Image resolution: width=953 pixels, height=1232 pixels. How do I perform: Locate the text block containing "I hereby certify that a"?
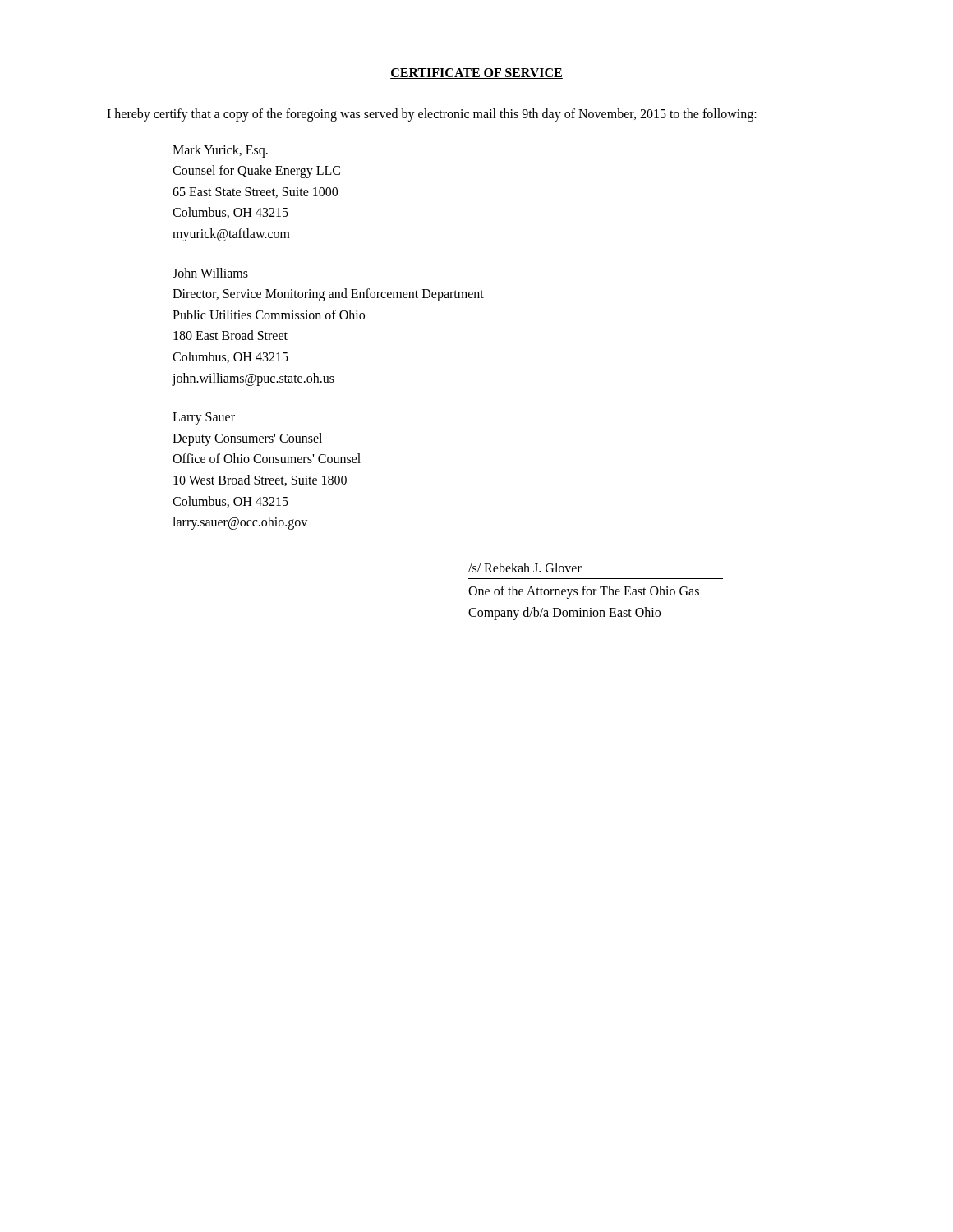pyautogui.click(x=432, y=114)
